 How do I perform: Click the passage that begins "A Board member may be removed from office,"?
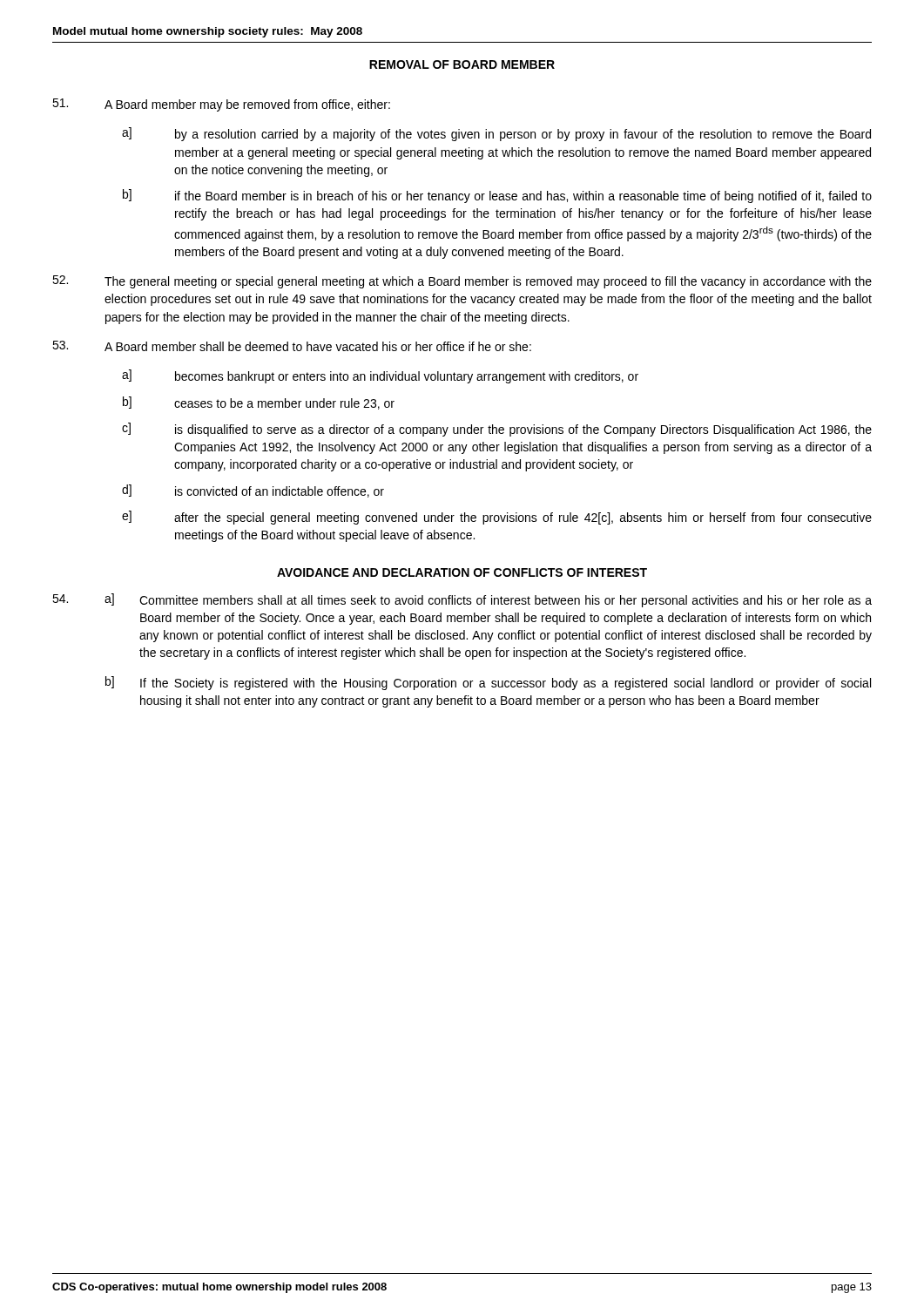221,105
